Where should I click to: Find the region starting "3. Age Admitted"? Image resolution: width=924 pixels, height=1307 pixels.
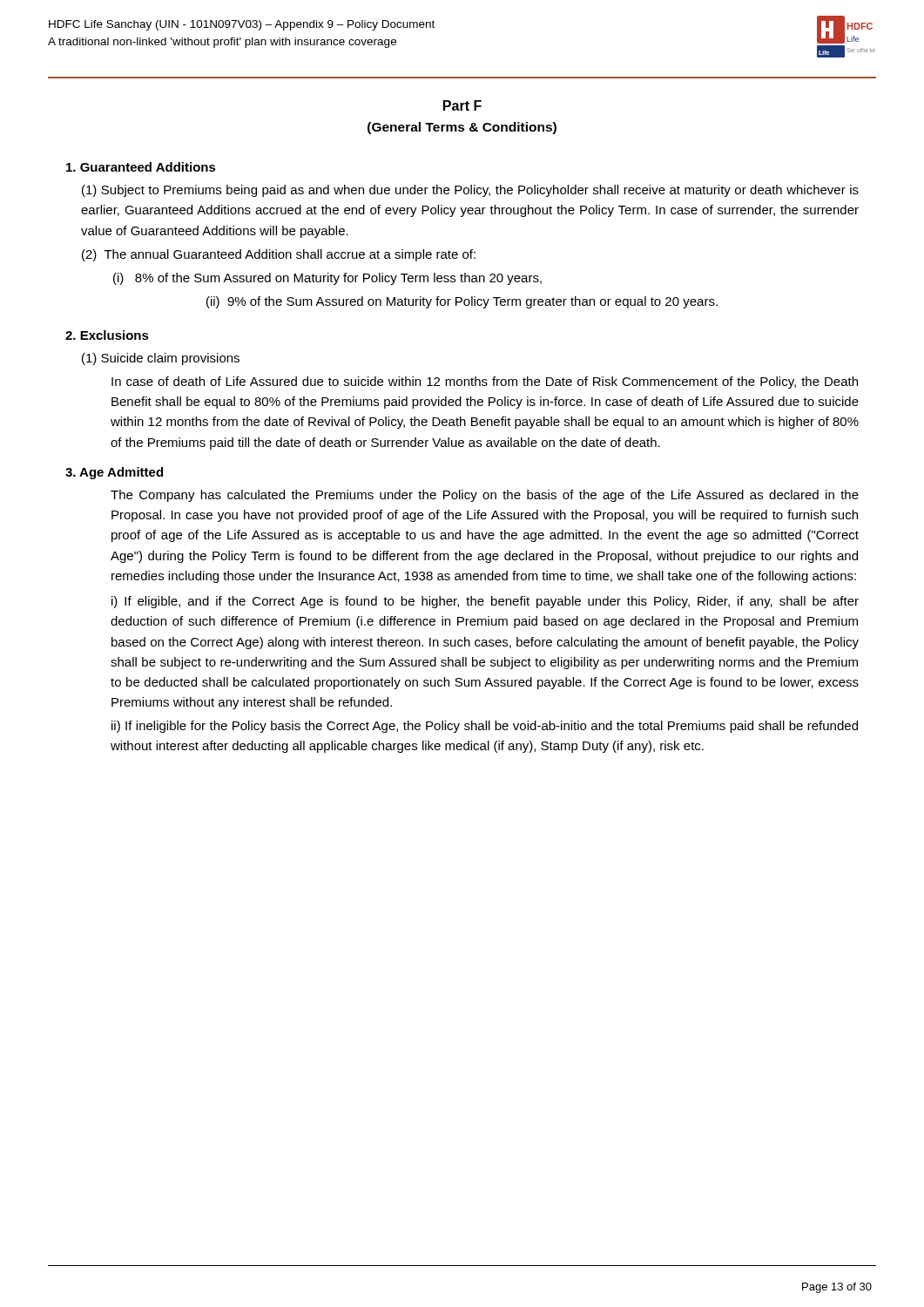point(115,472)
